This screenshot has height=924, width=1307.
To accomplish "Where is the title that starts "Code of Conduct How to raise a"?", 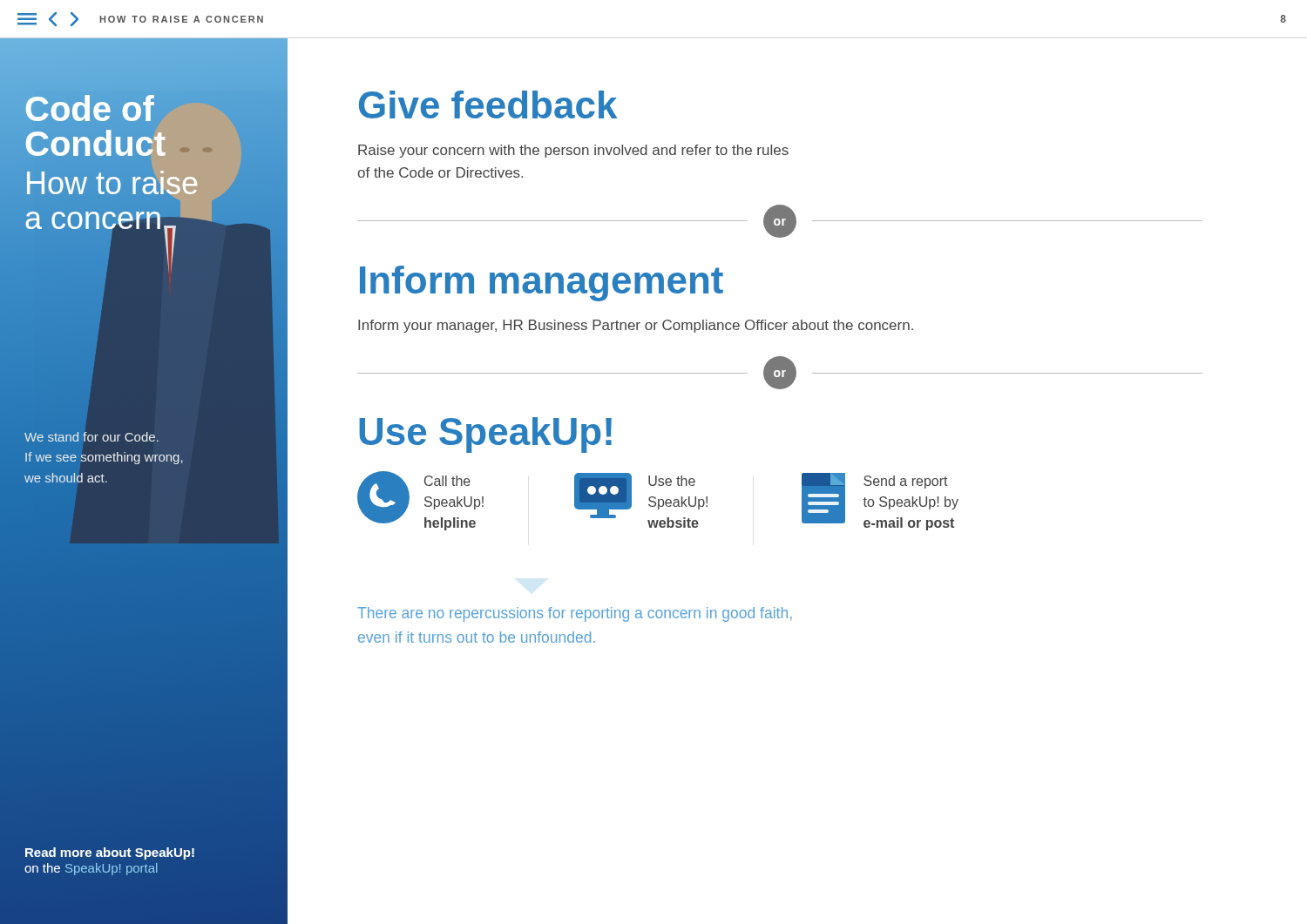I will pos(112,163).
